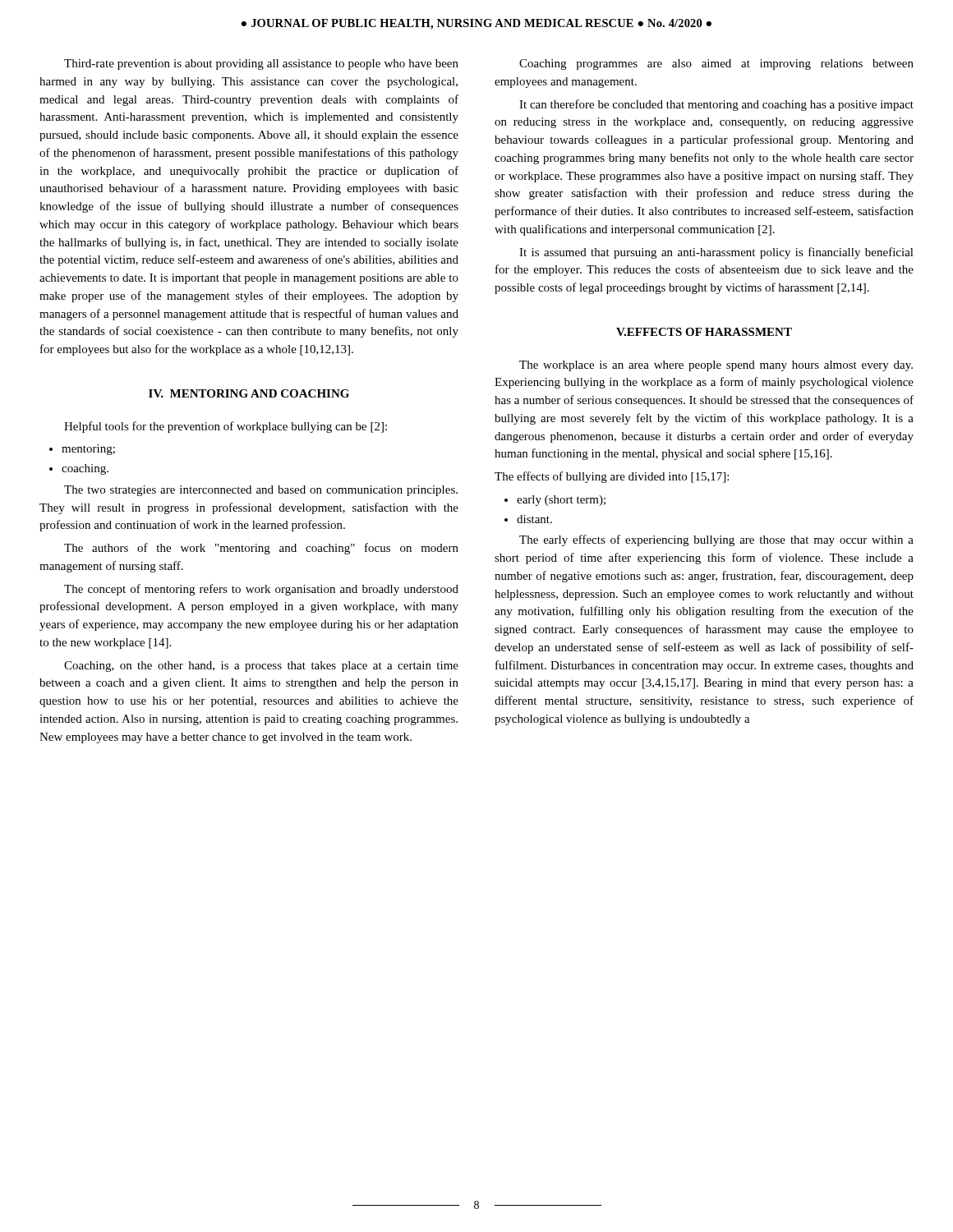Locate the section header with the text "IV. MENTORING AND COACHING"
This screenshot has height=1232, width=953.
[249, 393]
